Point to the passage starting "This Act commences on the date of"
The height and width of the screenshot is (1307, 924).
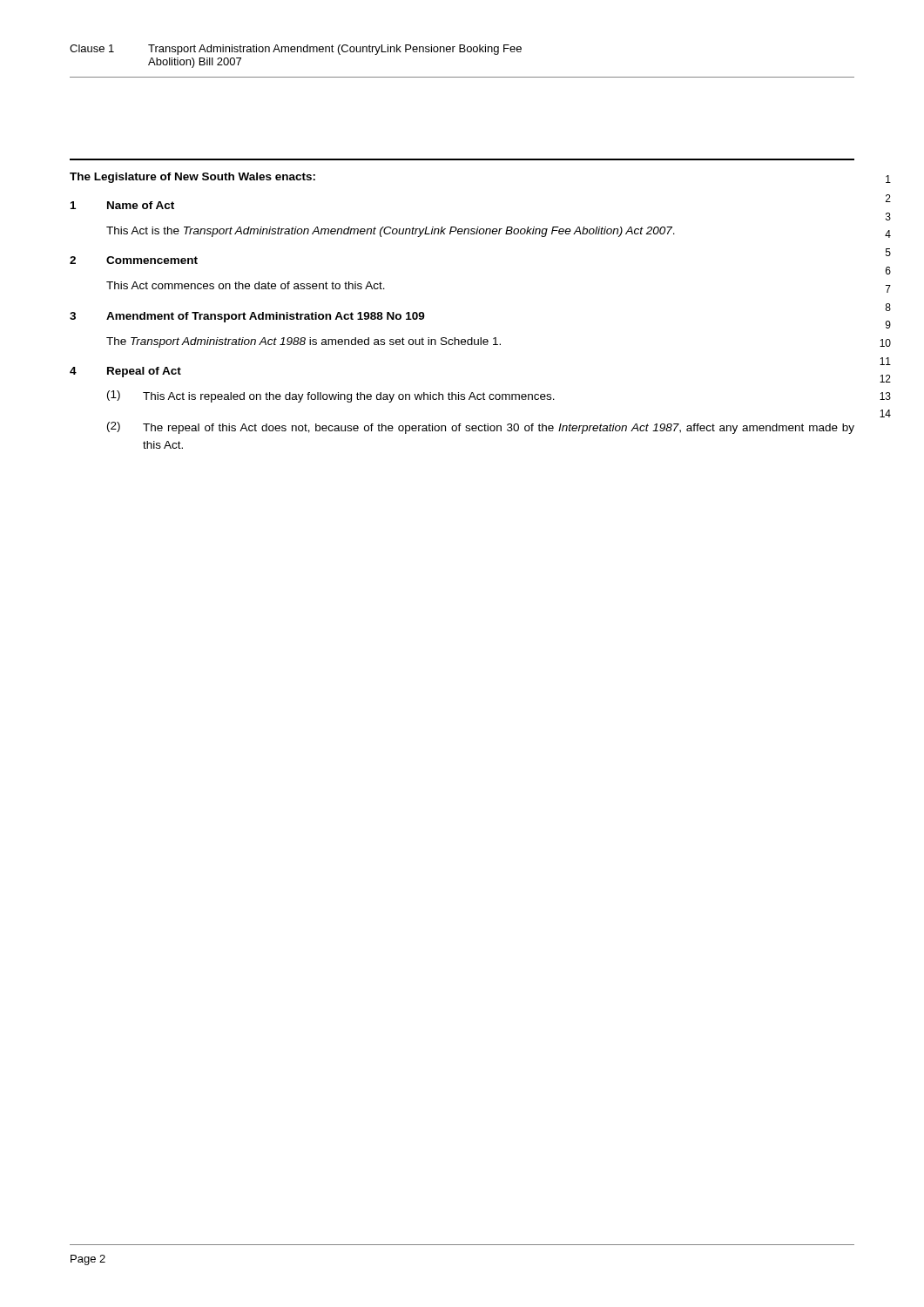[x=246, y=285]
